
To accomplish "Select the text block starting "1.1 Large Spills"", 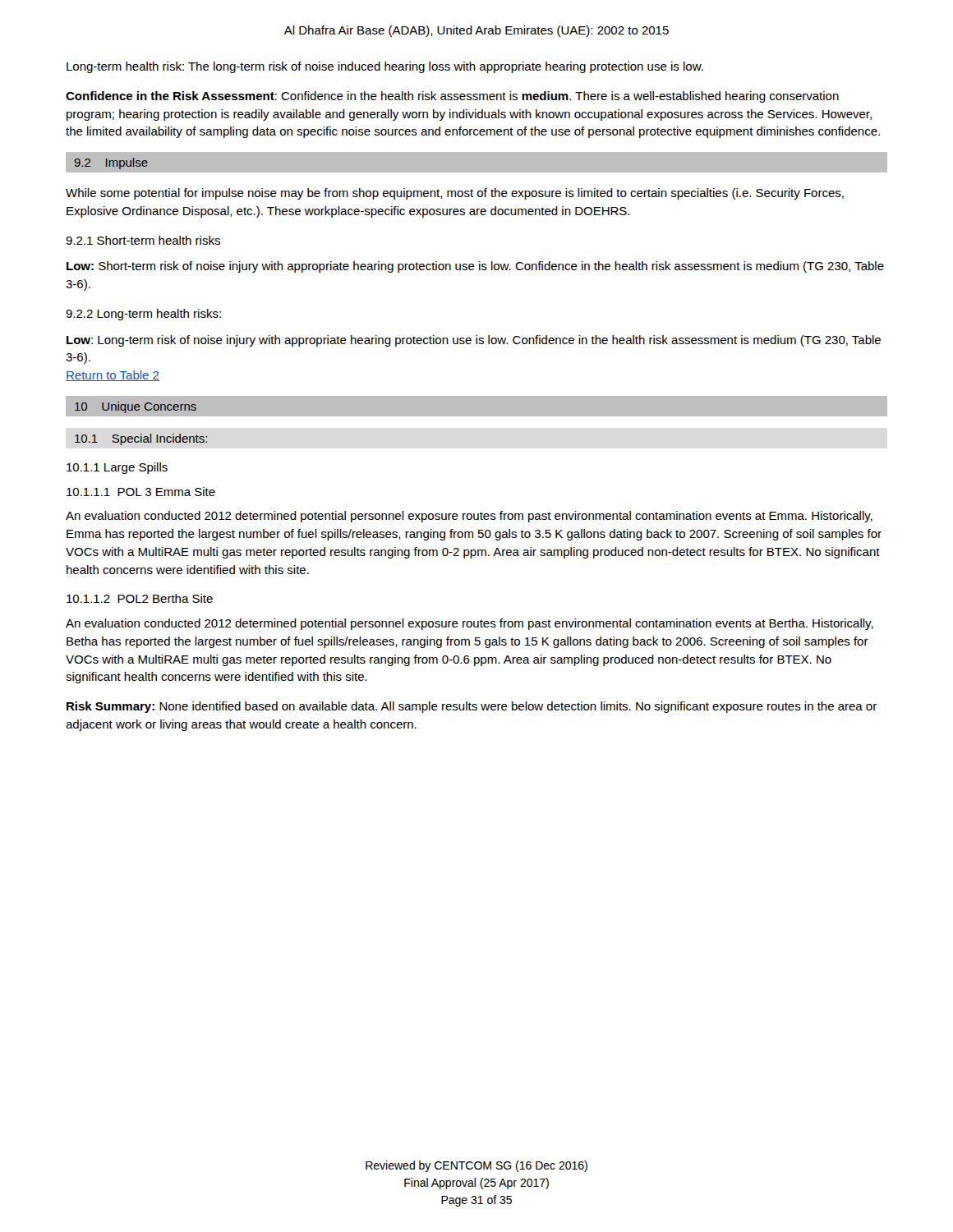I will click(117, 467).
